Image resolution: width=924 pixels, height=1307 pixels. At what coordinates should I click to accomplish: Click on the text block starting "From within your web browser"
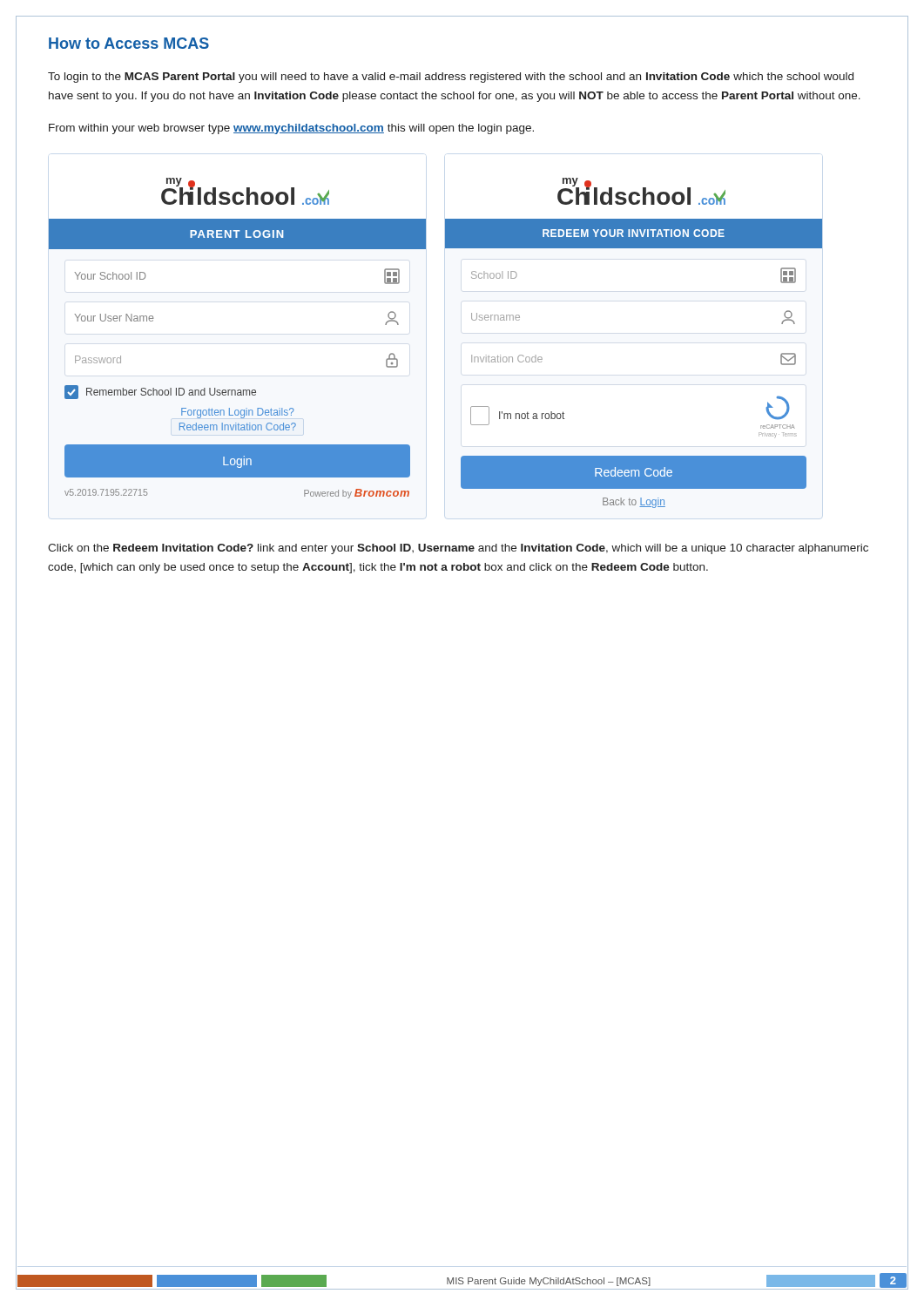tap(291, 127)
